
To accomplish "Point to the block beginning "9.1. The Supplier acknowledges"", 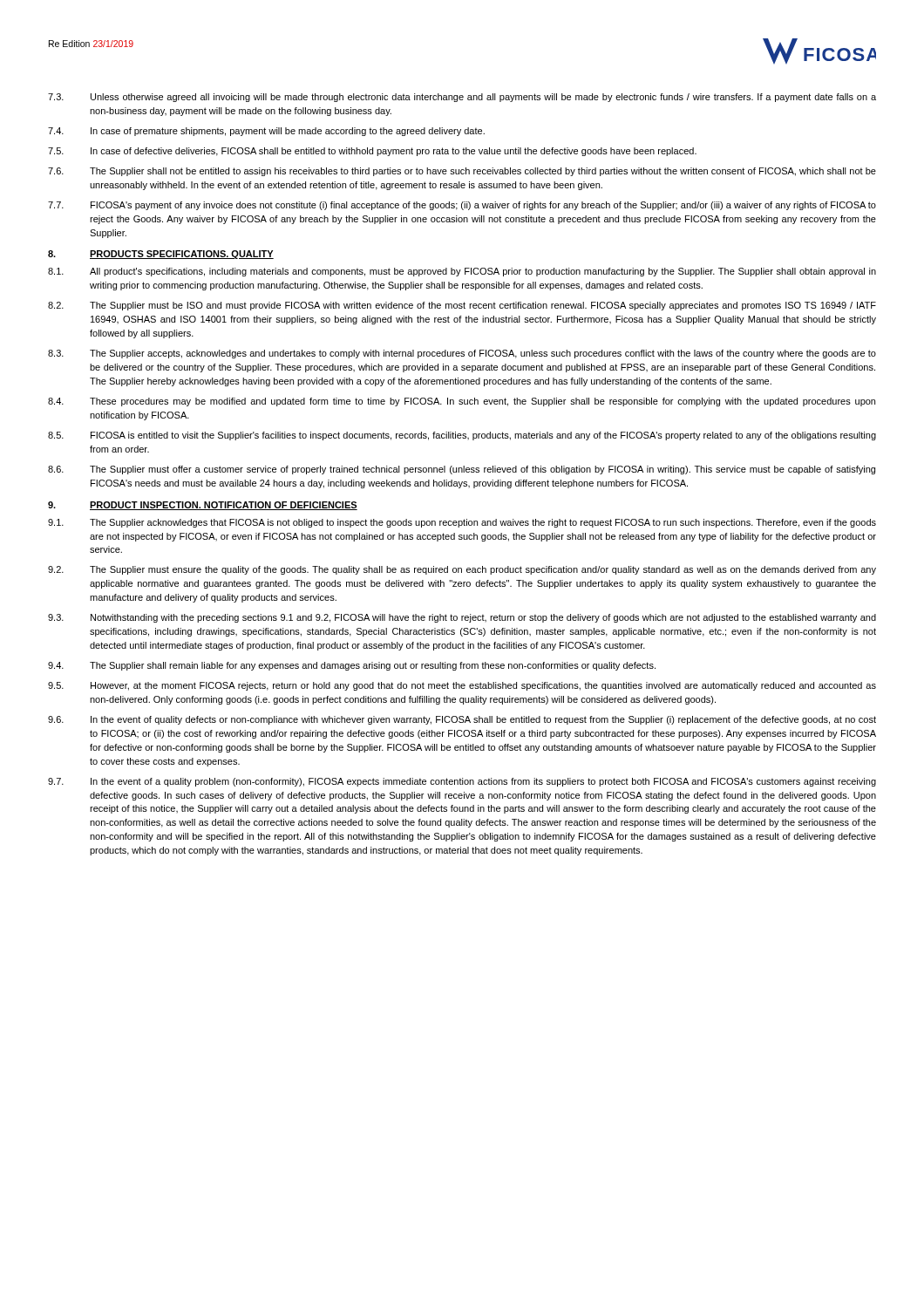I will (x=462, y=537).
